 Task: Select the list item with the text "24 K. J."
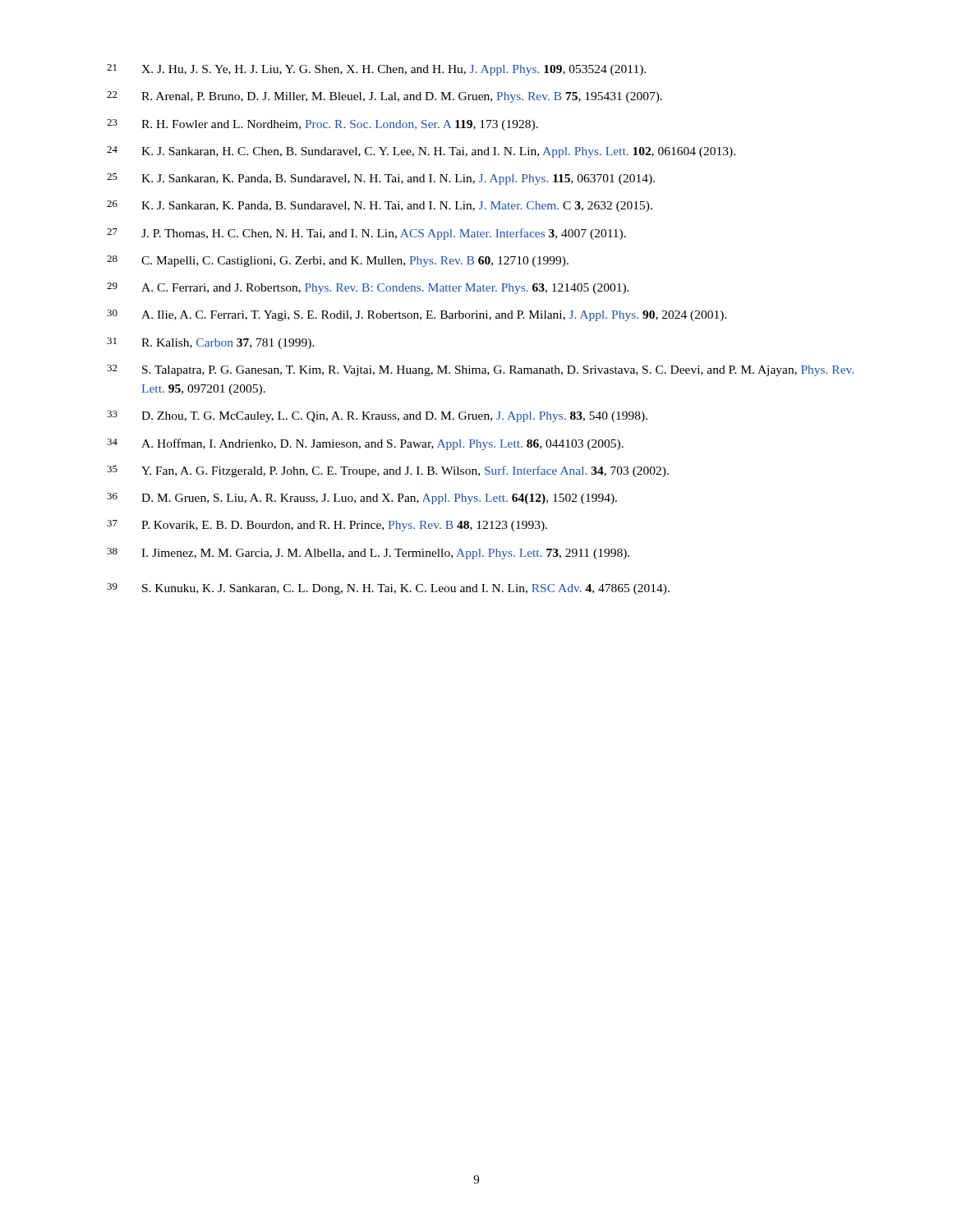point(422,151)
